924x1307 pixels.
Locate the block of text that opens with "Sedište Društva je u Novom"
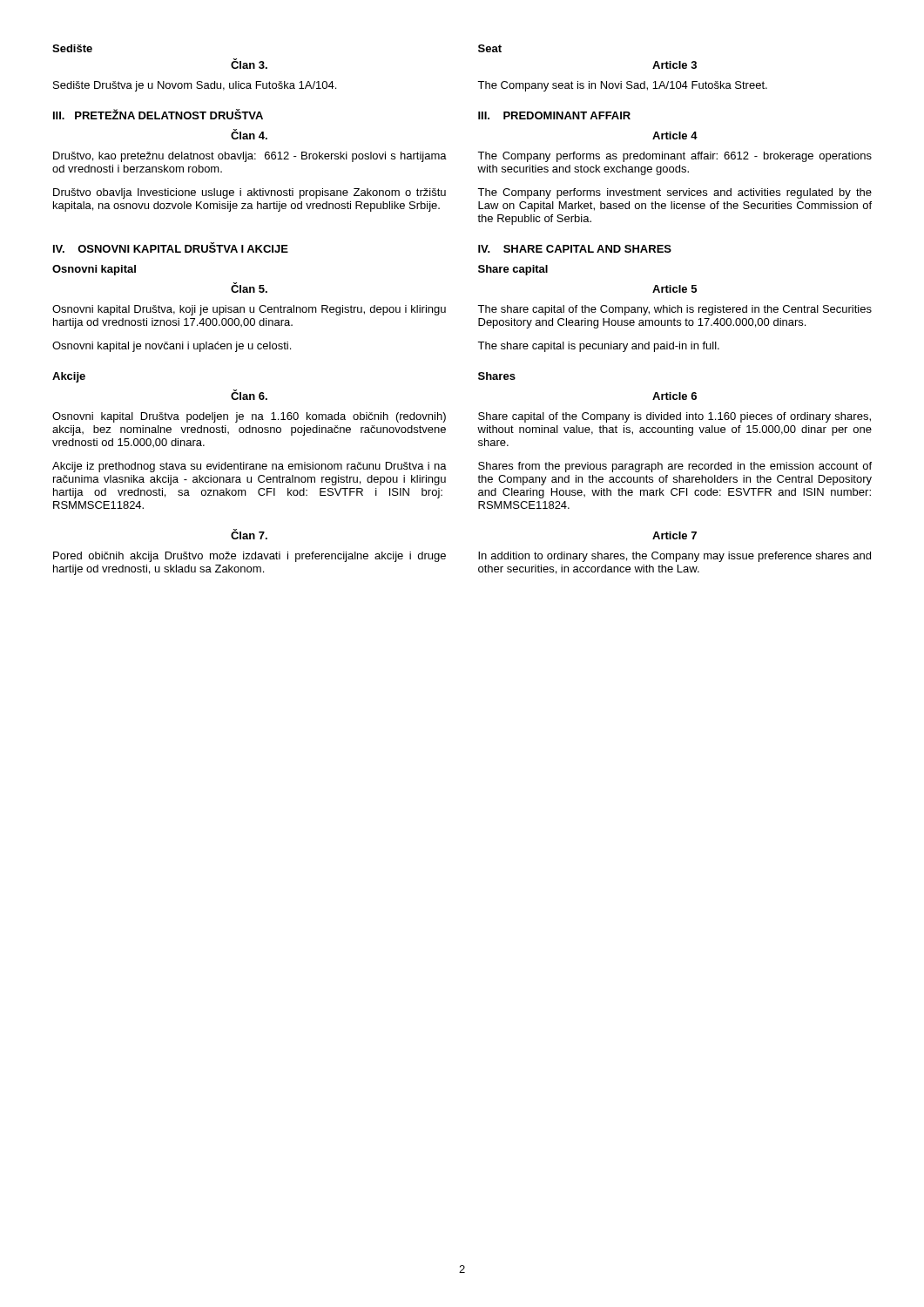pyautogui.click(x=195, y=85)
